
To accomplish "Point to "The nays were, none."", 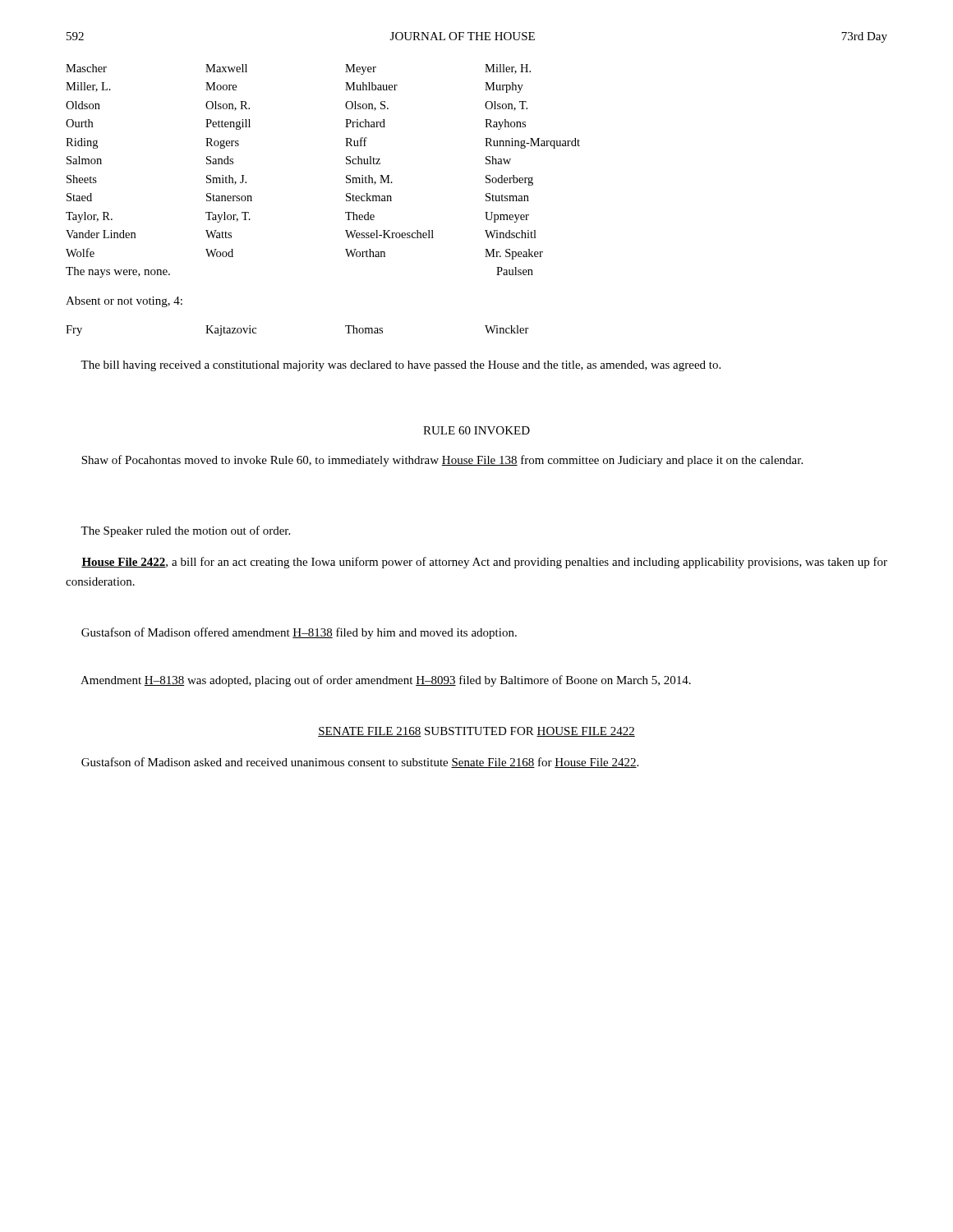I will [118, 271].
